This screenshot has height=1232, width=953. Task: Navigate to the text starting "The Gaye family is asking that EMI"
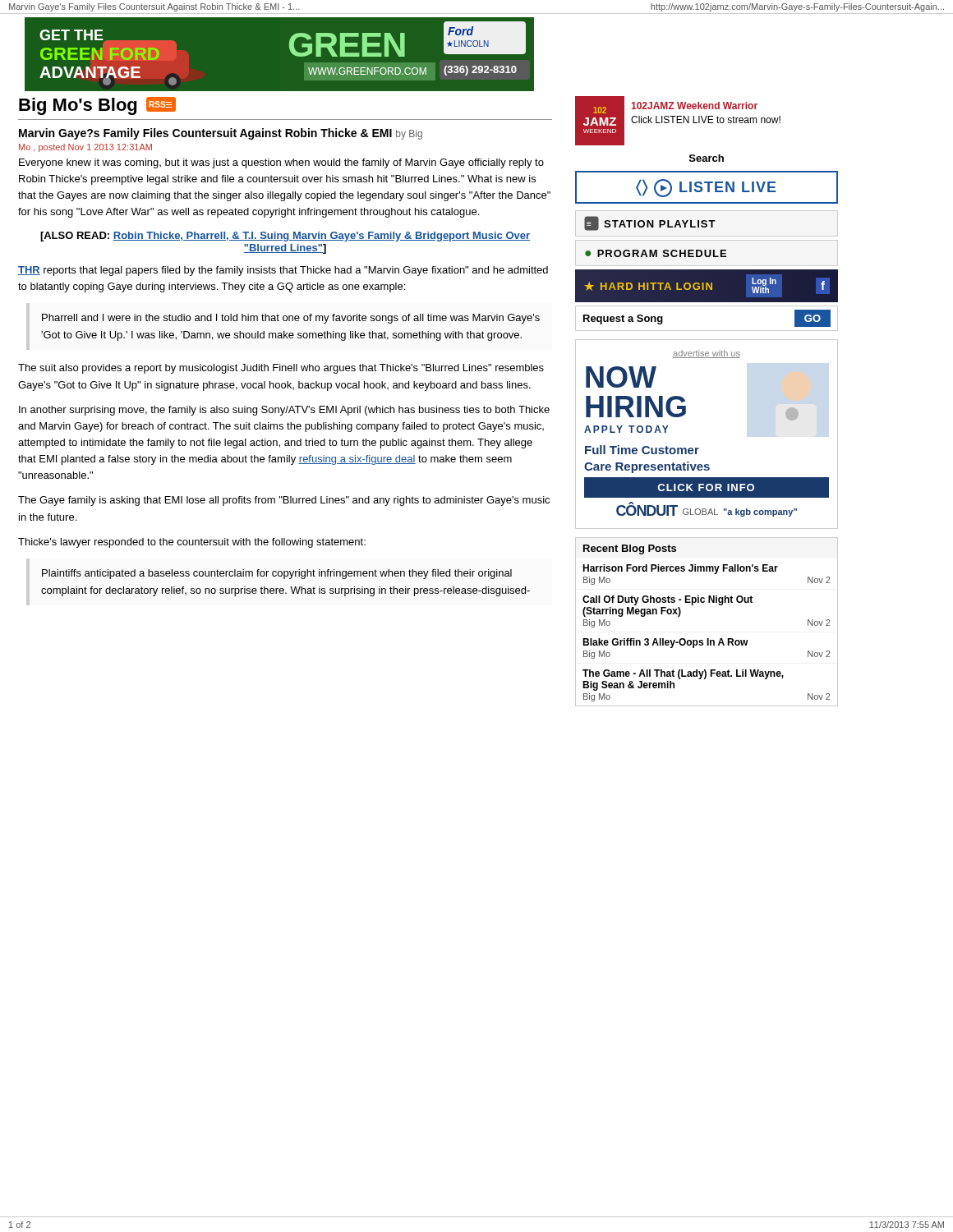[x=284, y=508]
